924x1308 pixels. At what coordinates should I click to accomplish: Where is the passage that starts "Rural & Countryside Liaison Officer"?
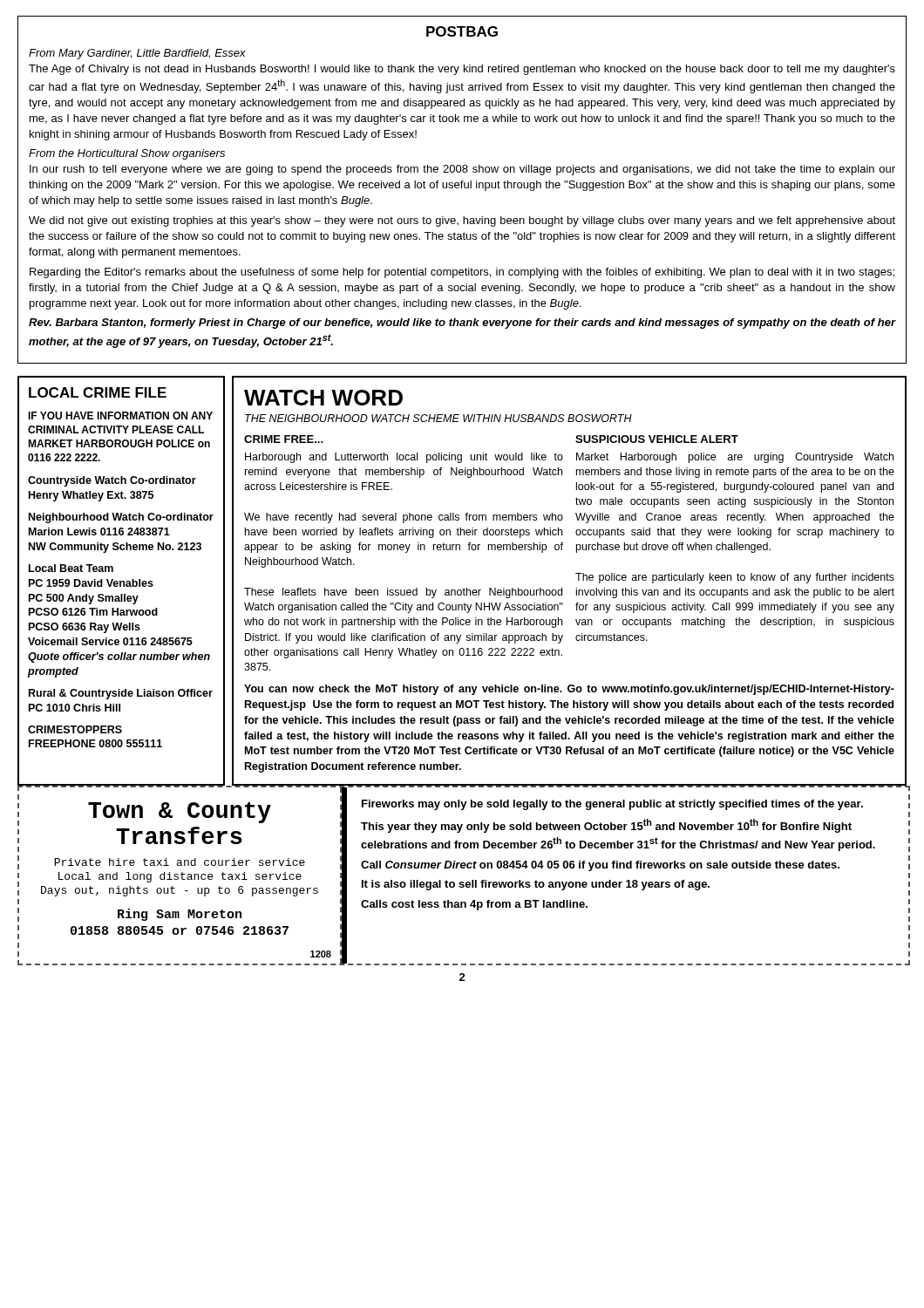(120, 700)
